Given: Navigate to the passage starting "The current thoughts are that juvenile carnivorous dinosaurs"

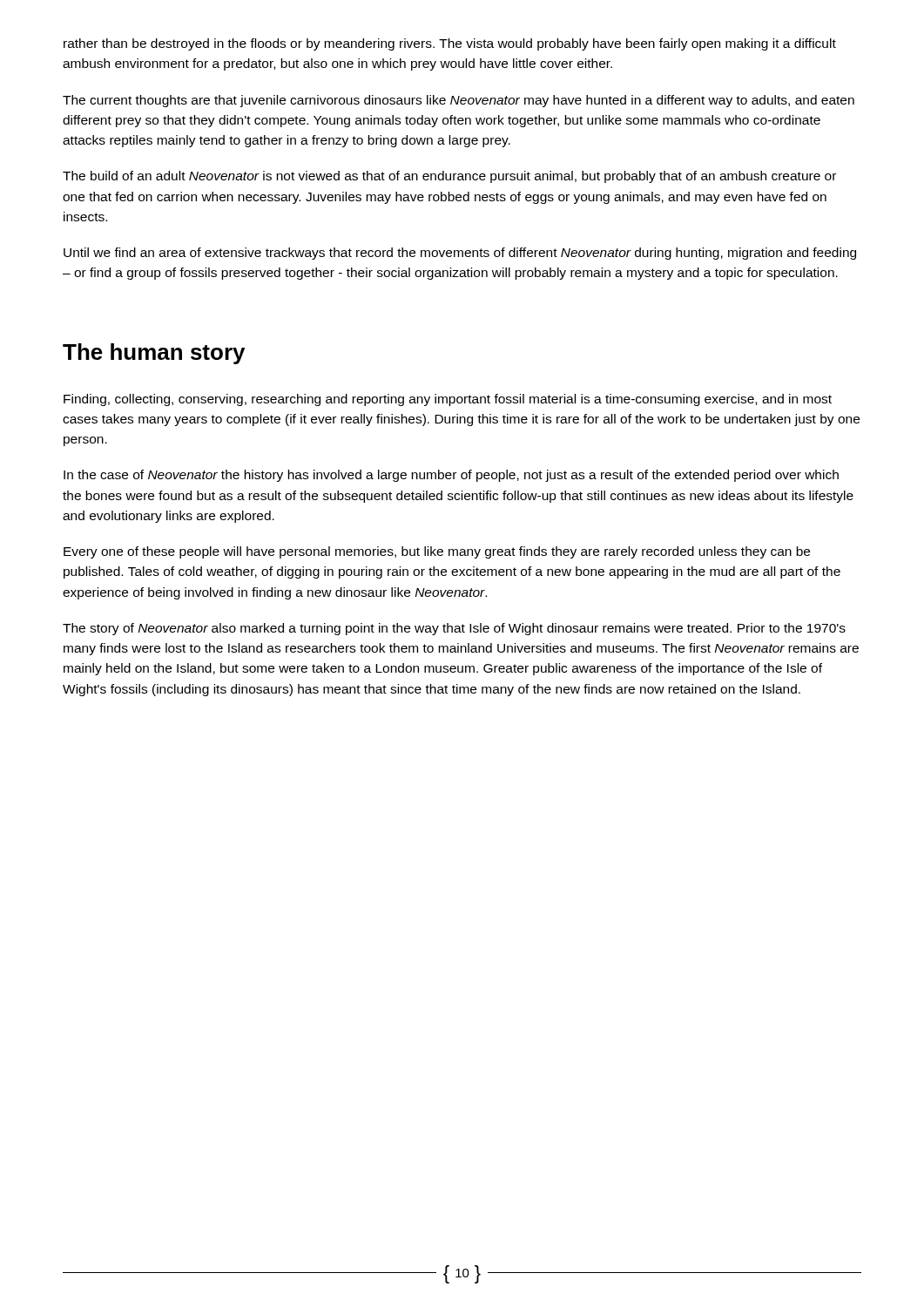Looking at the screenshot, I should click(x=459, y=120).
